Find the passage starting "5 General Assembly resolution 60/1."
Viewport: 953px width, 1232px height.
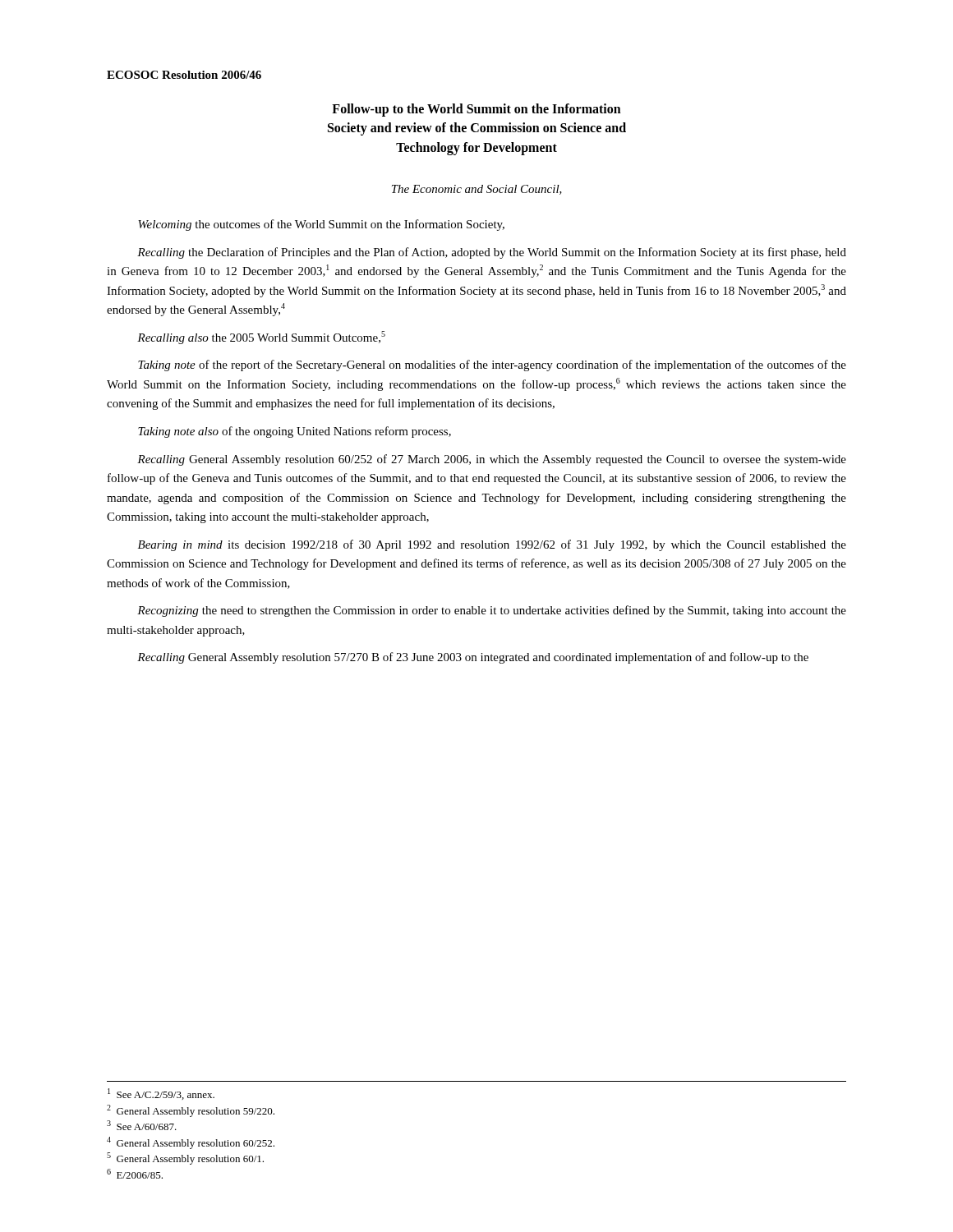[x=186, y=1158]
